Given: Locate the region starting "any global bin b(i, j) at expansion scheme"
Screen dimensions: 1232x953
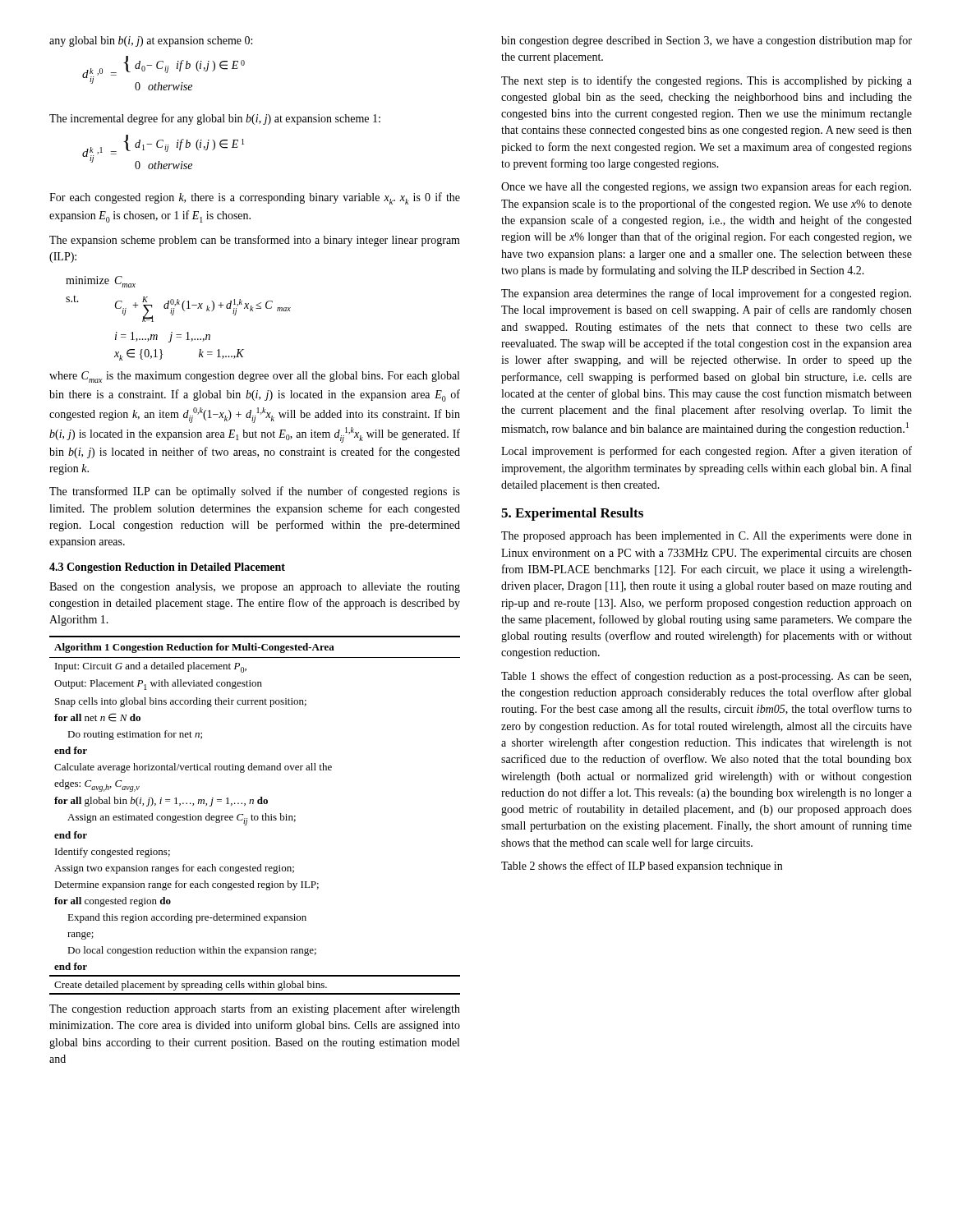Looking at the screenshot, I should pos(255,41).
